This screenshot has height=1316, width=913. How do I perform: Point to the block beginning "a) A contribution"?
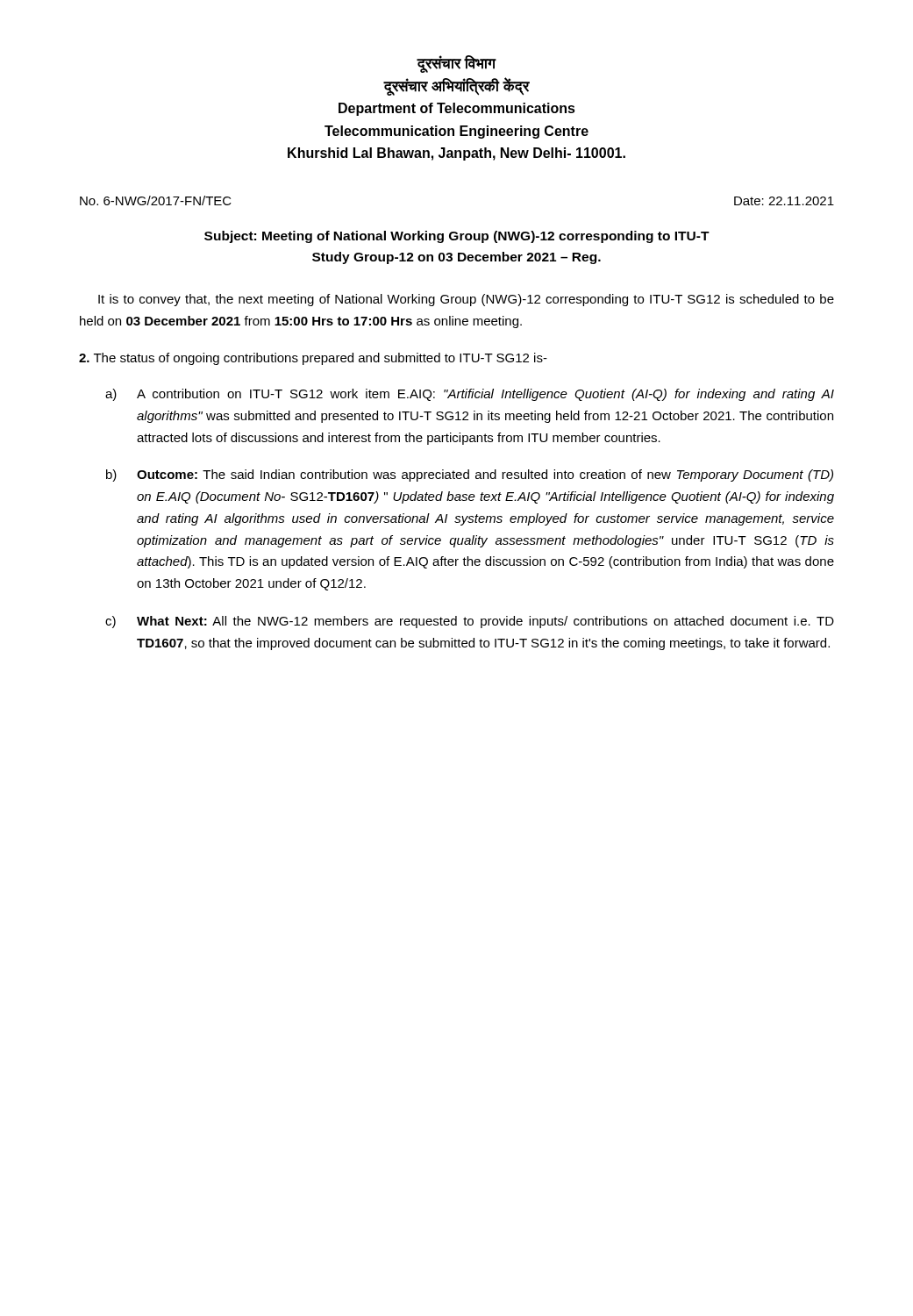click(470, 416)
